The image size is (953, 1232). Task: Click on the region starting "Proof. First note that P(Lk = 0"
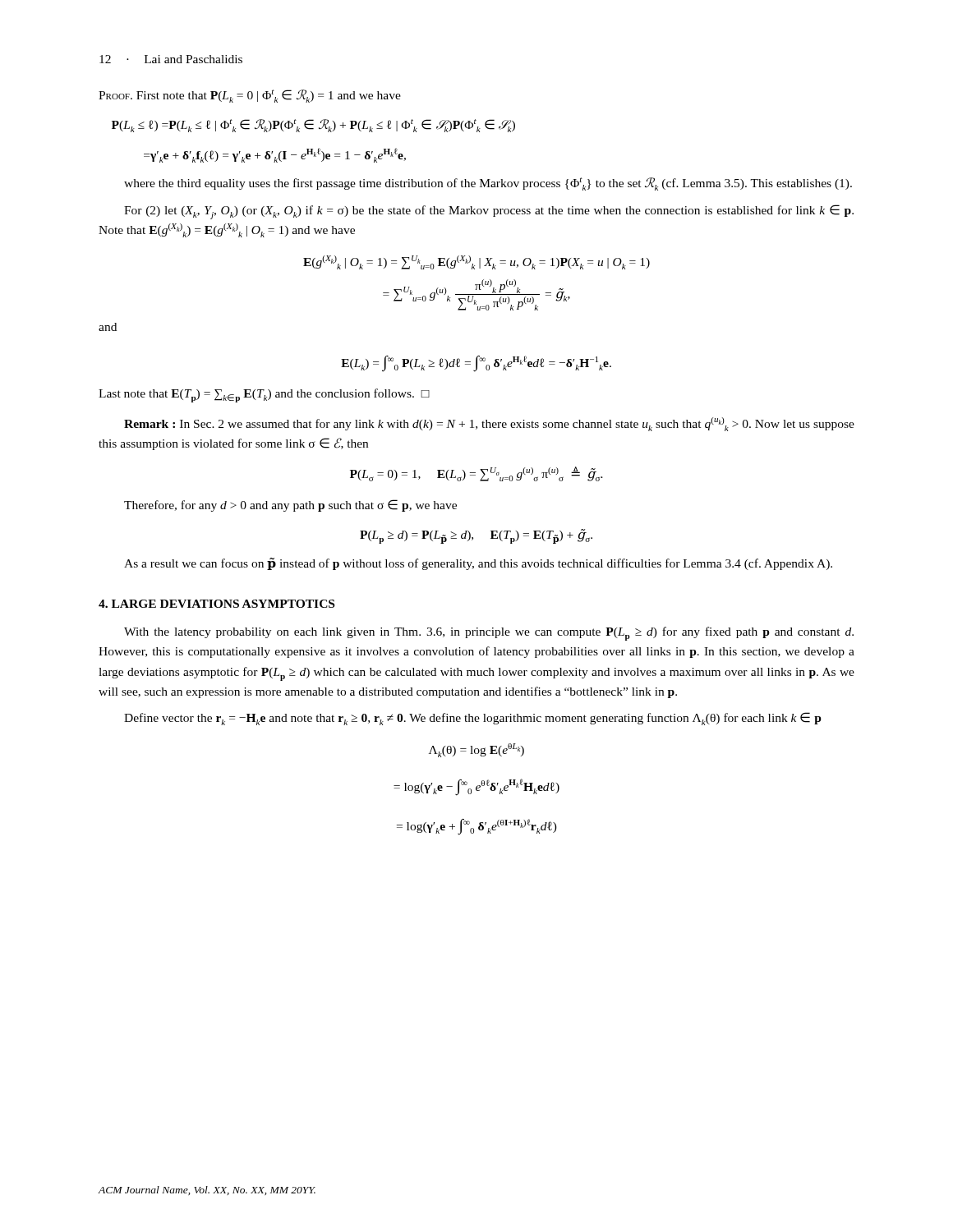point(250,95)
